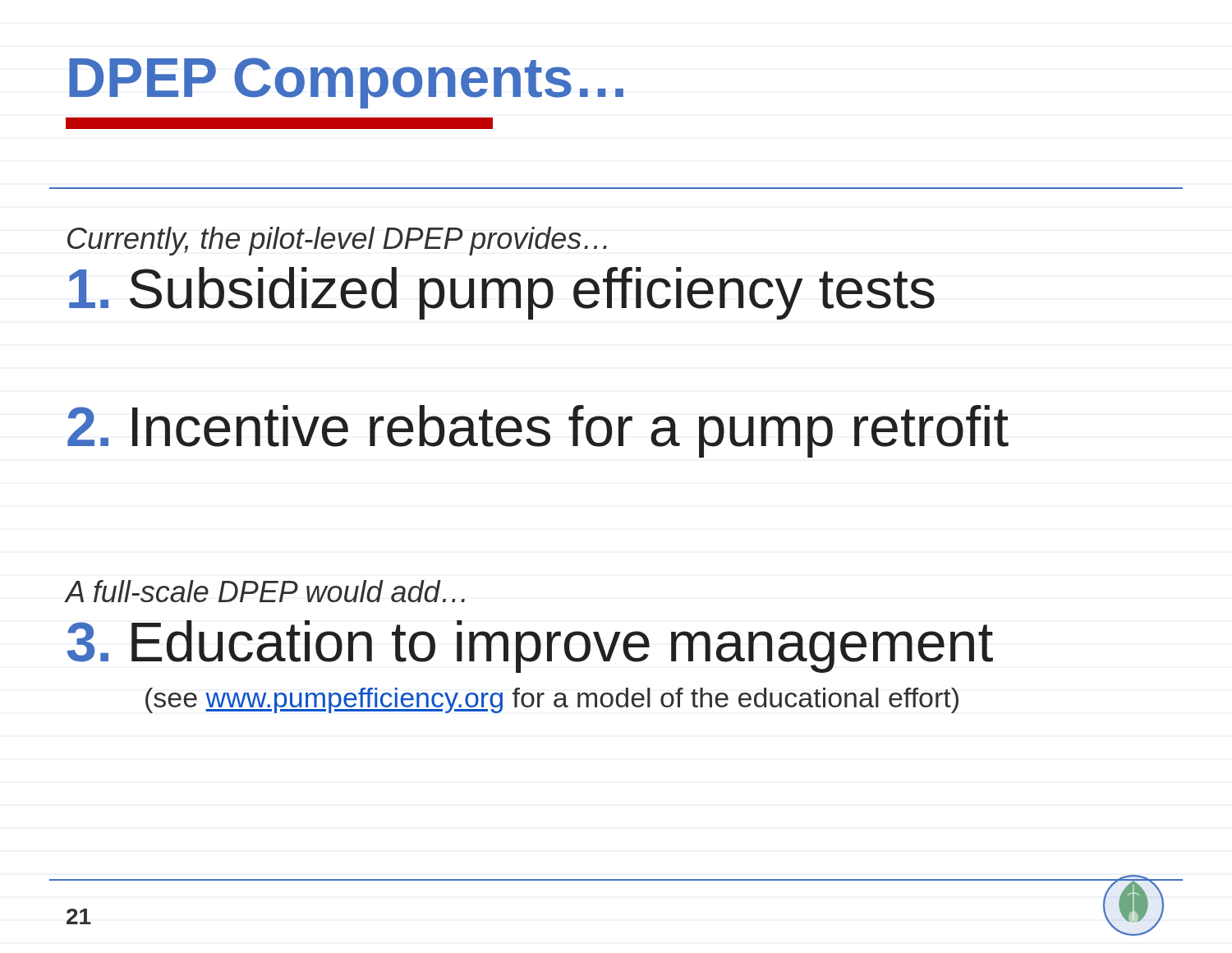Click on the list item that reads "Subsidized pump efficiency tests"
This screenshot has height=953, width=1232.
coord(501,288)
